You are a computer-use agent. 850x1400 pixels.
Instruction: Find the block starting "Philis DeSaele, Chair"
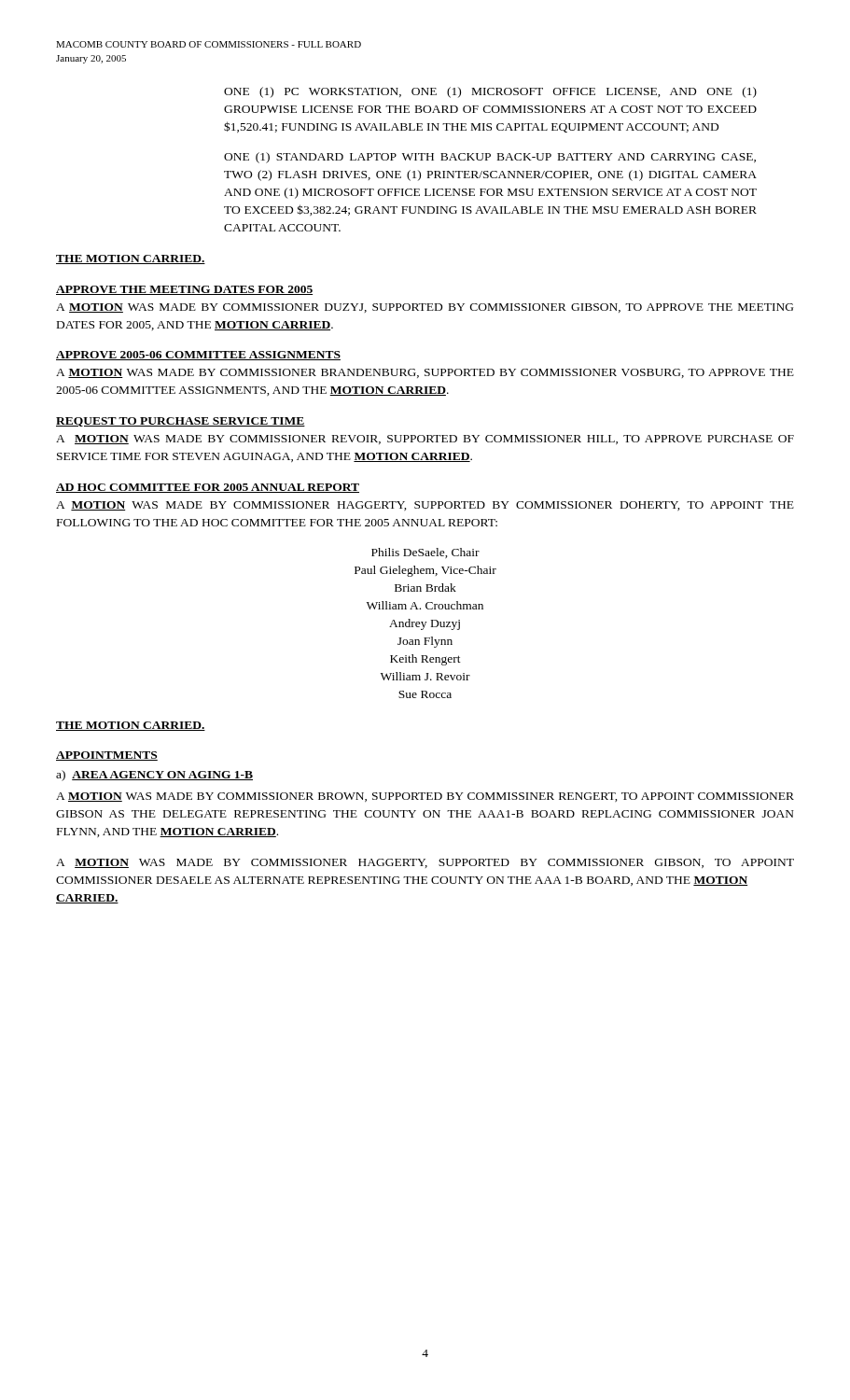[x=425, y=553]
